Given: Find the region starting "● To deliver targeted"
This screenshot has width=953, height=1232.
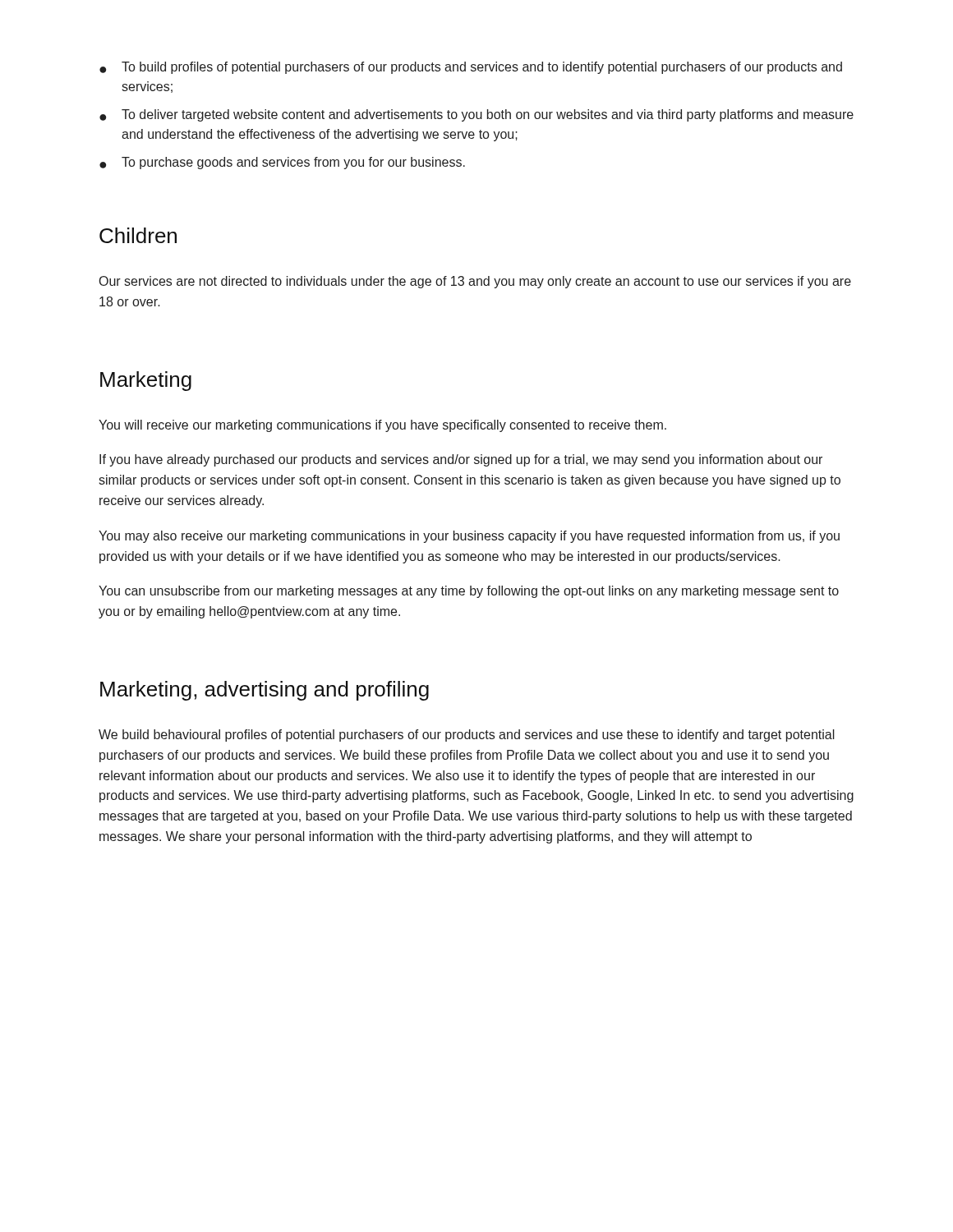Looking at the screenshot, I should [476, 125].
